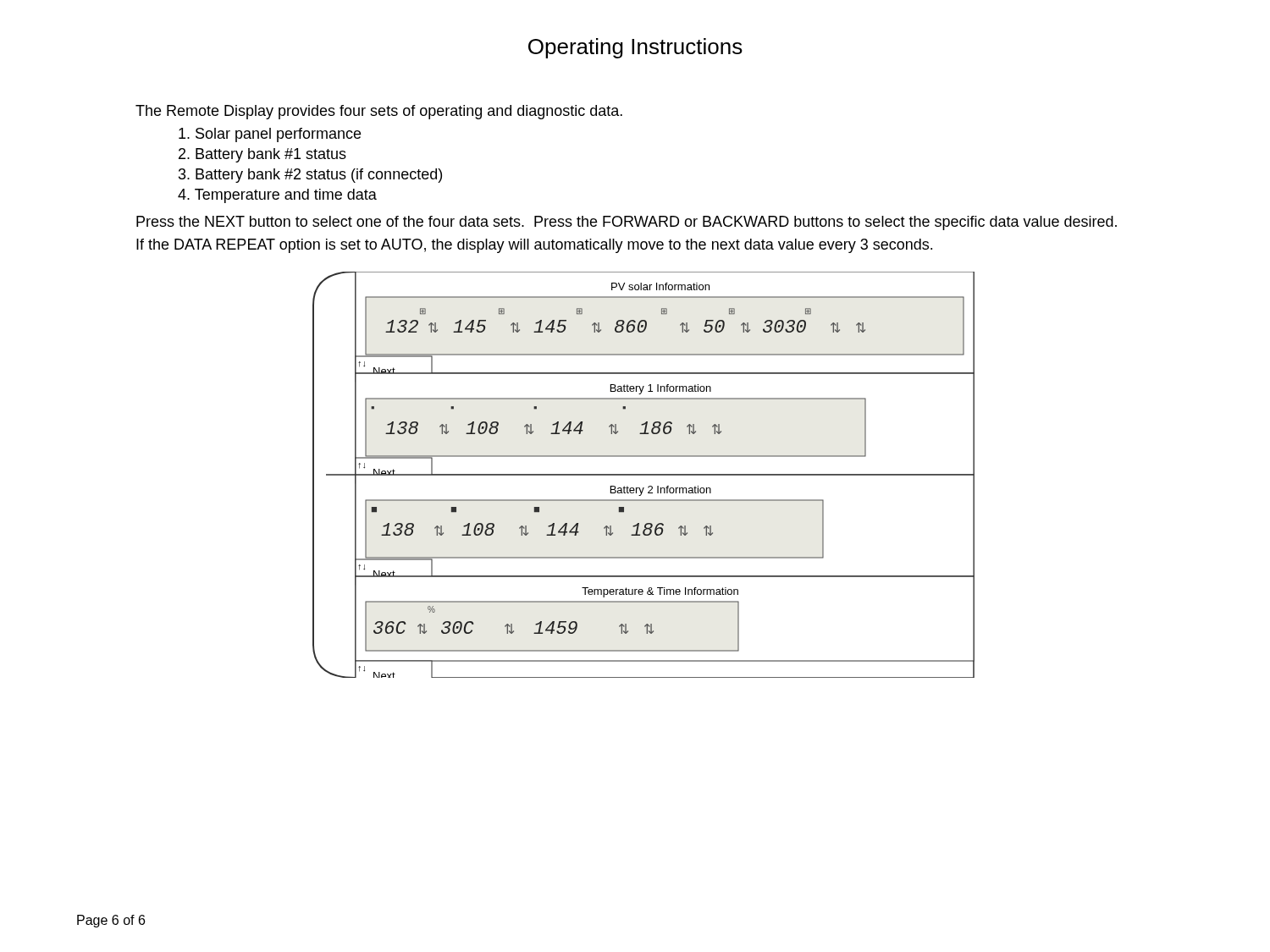The width and height of the screenshot is (1270, 952).
Task: Where is the passage that starts "Press the NEXT"?
Action: tap(629, 233)
